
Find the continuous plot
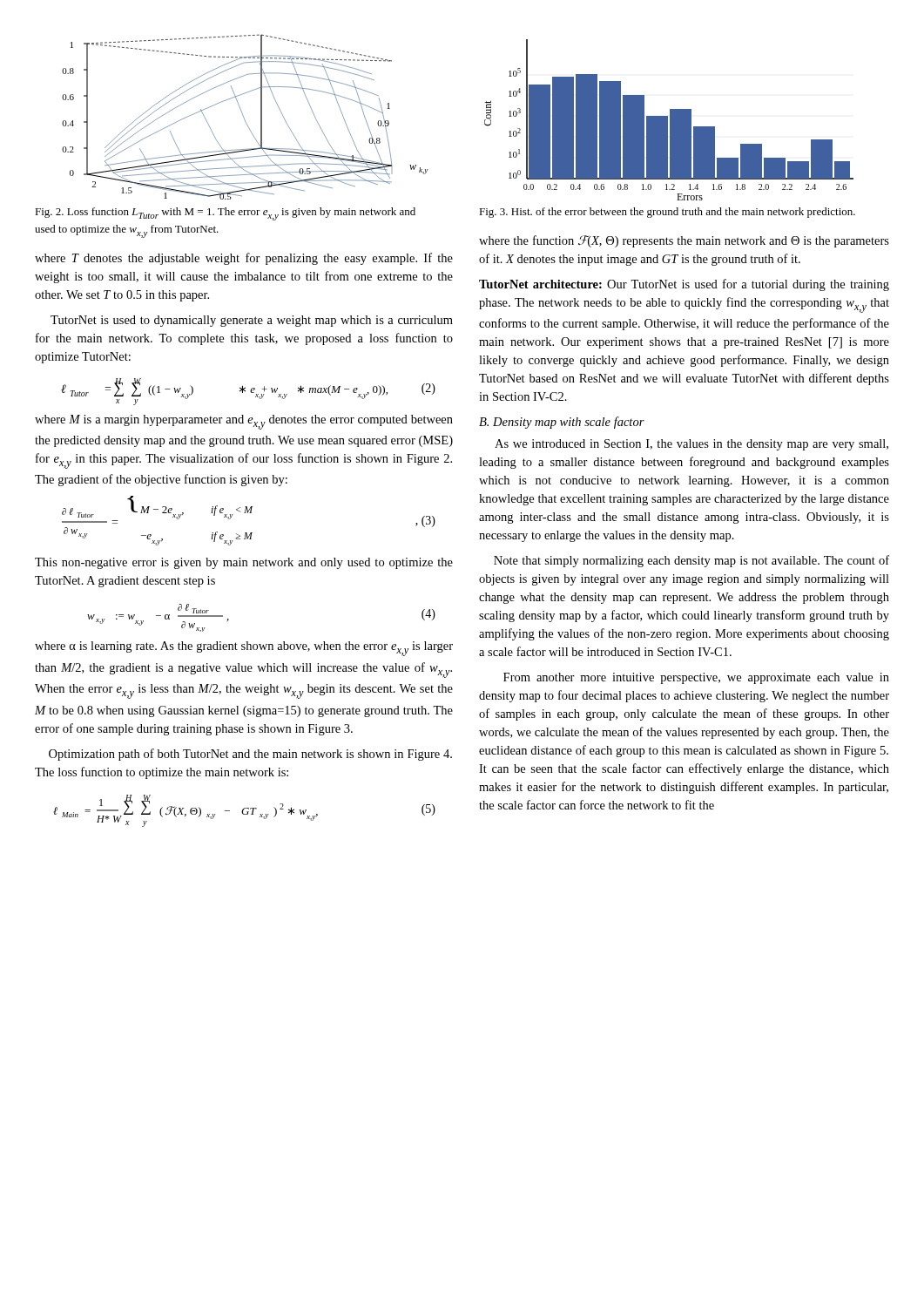[235, 113]
